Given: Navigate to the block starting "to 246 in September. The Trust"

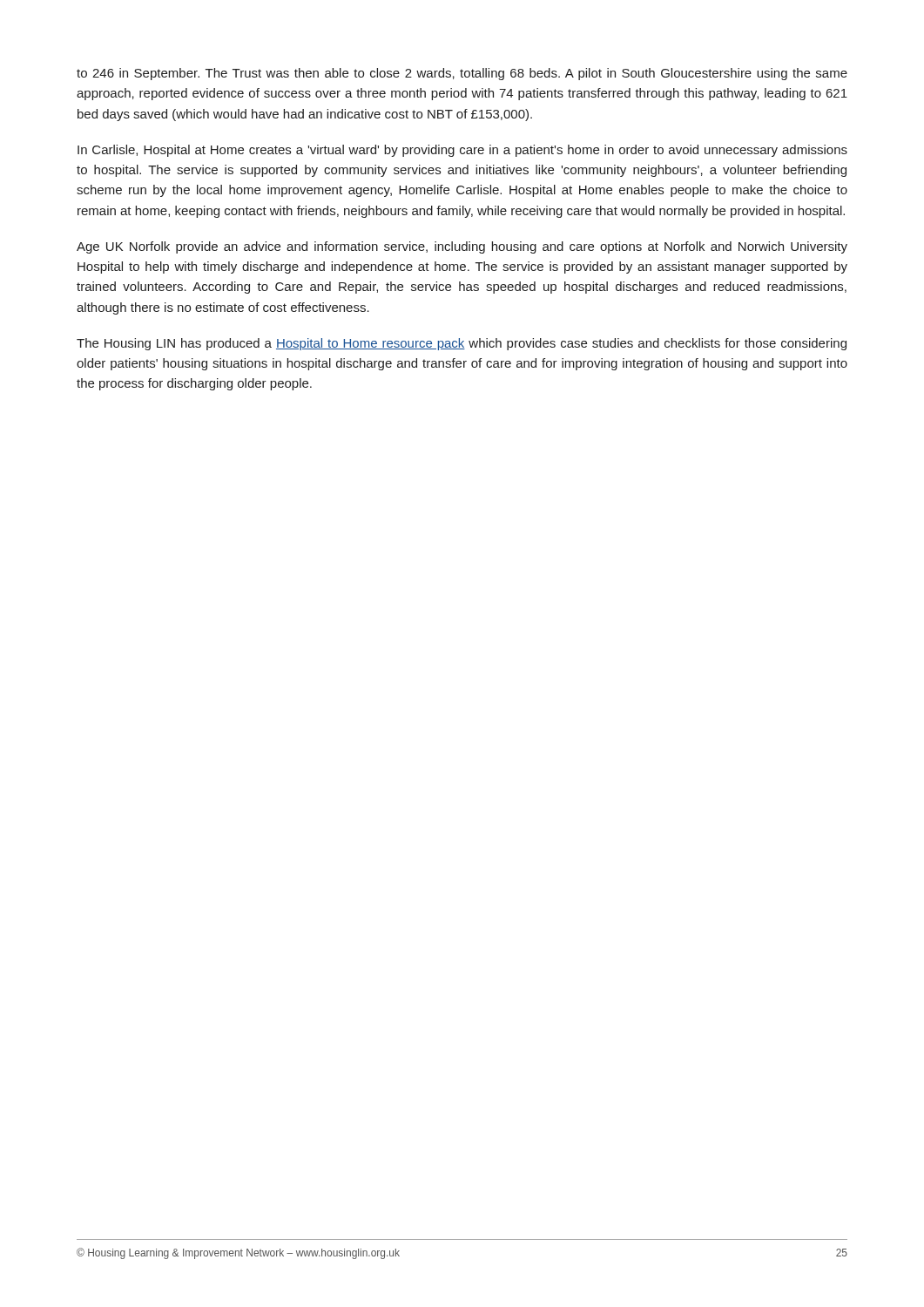Looking at the screenshot, I should point(462,93).
